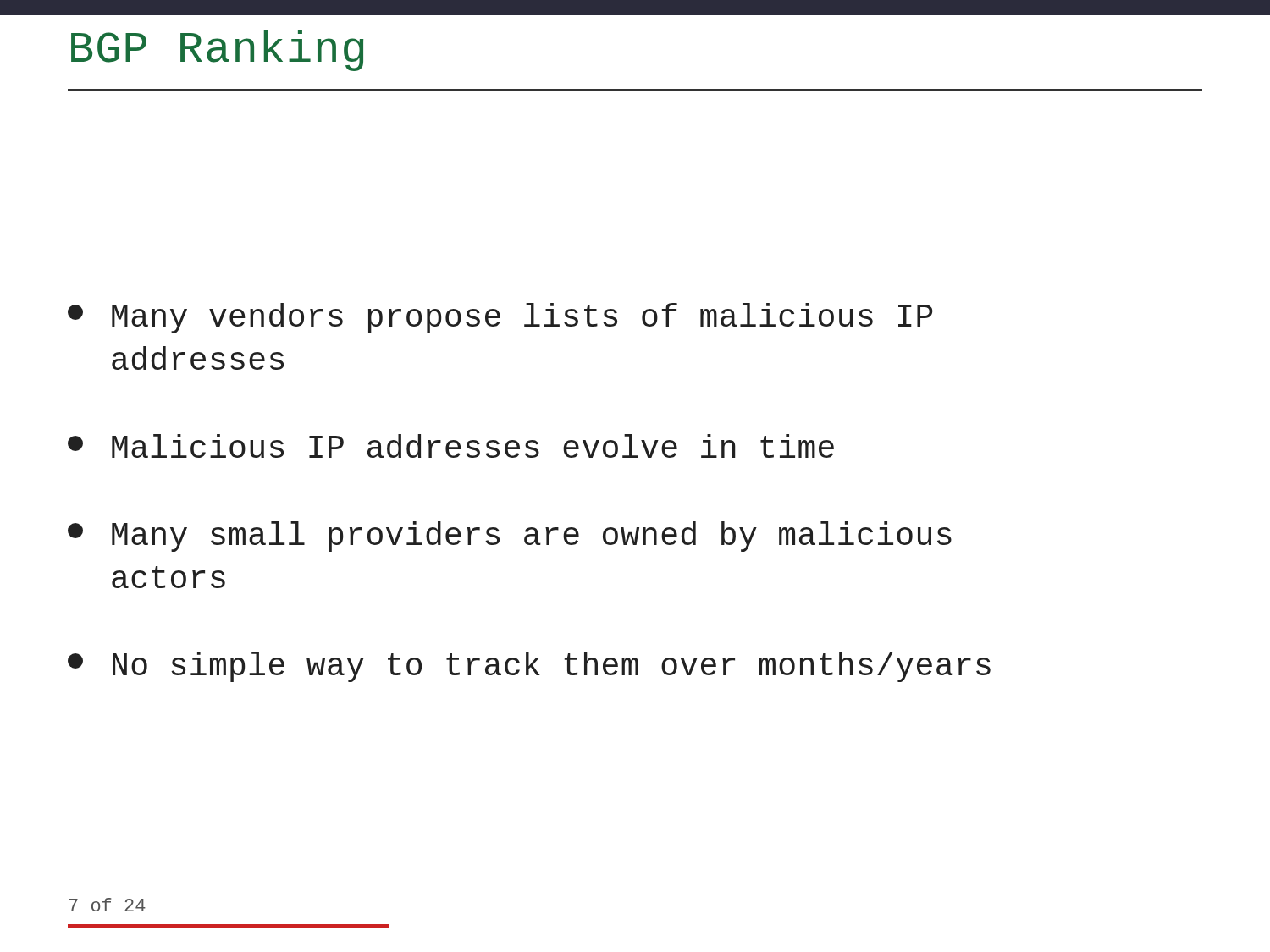
Task: Select the list item containing "No simple way to track them over months/years"
Action: pos(531,667)
